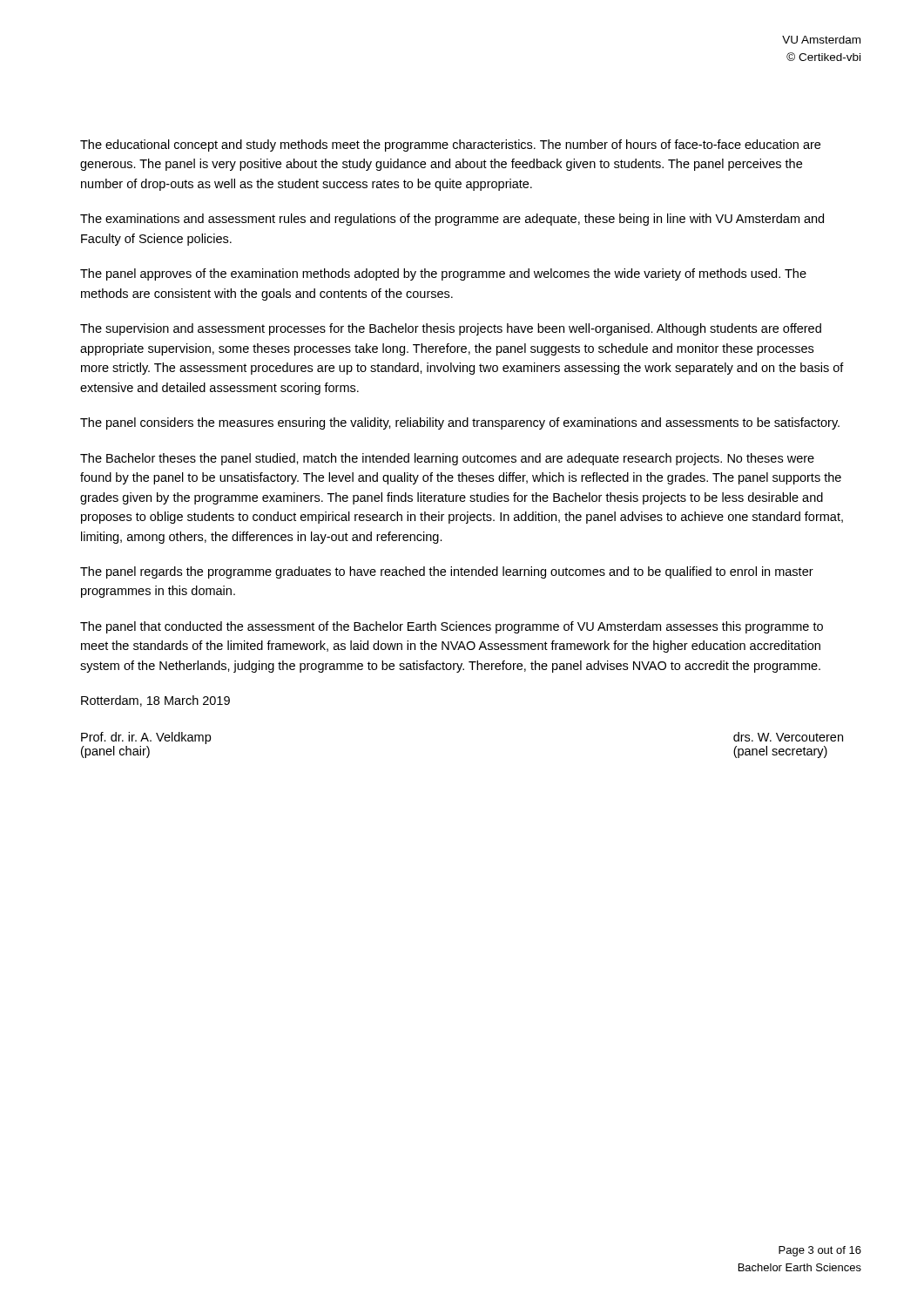Click the passage that begins "The educational concept and study methods"
The width and height of the screenshot is (924, 1307).
[x=451, y=164]
